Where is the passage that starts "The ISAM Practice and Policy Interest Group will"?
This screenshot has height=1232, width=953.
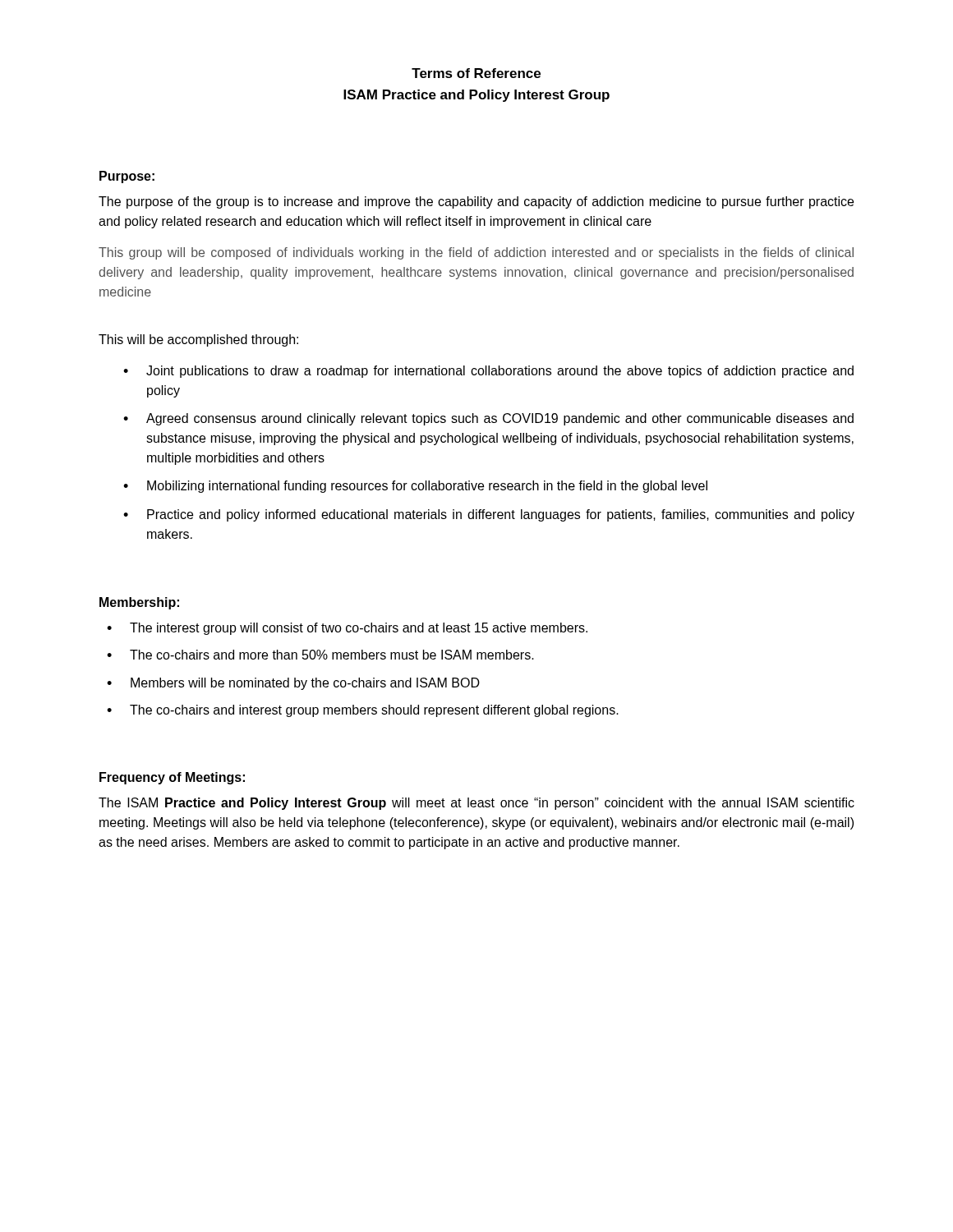click(x=476, y=823)
